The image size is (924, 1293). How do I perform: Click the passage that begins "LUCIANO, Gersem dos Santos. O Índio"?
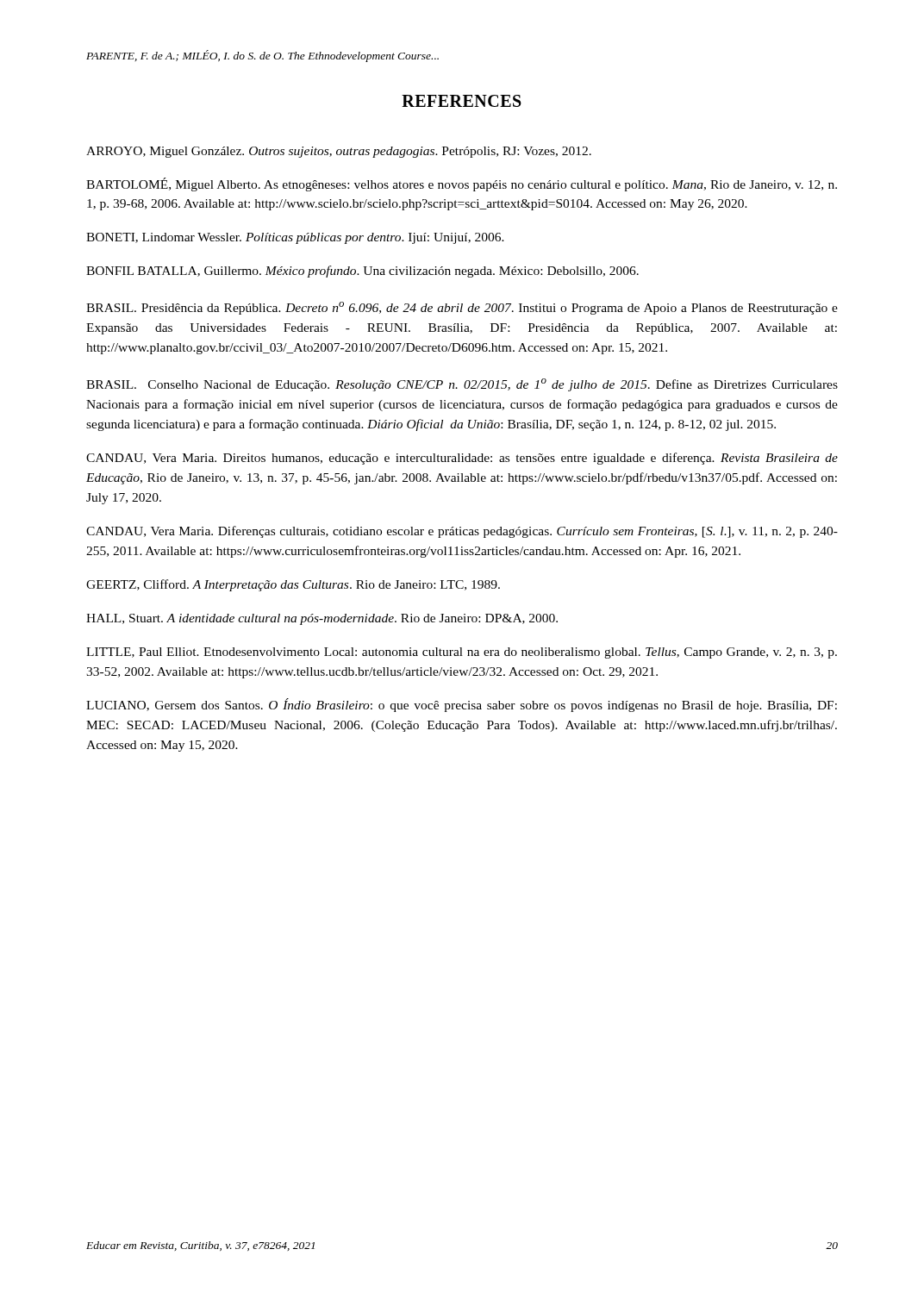(x=462, y=724)
